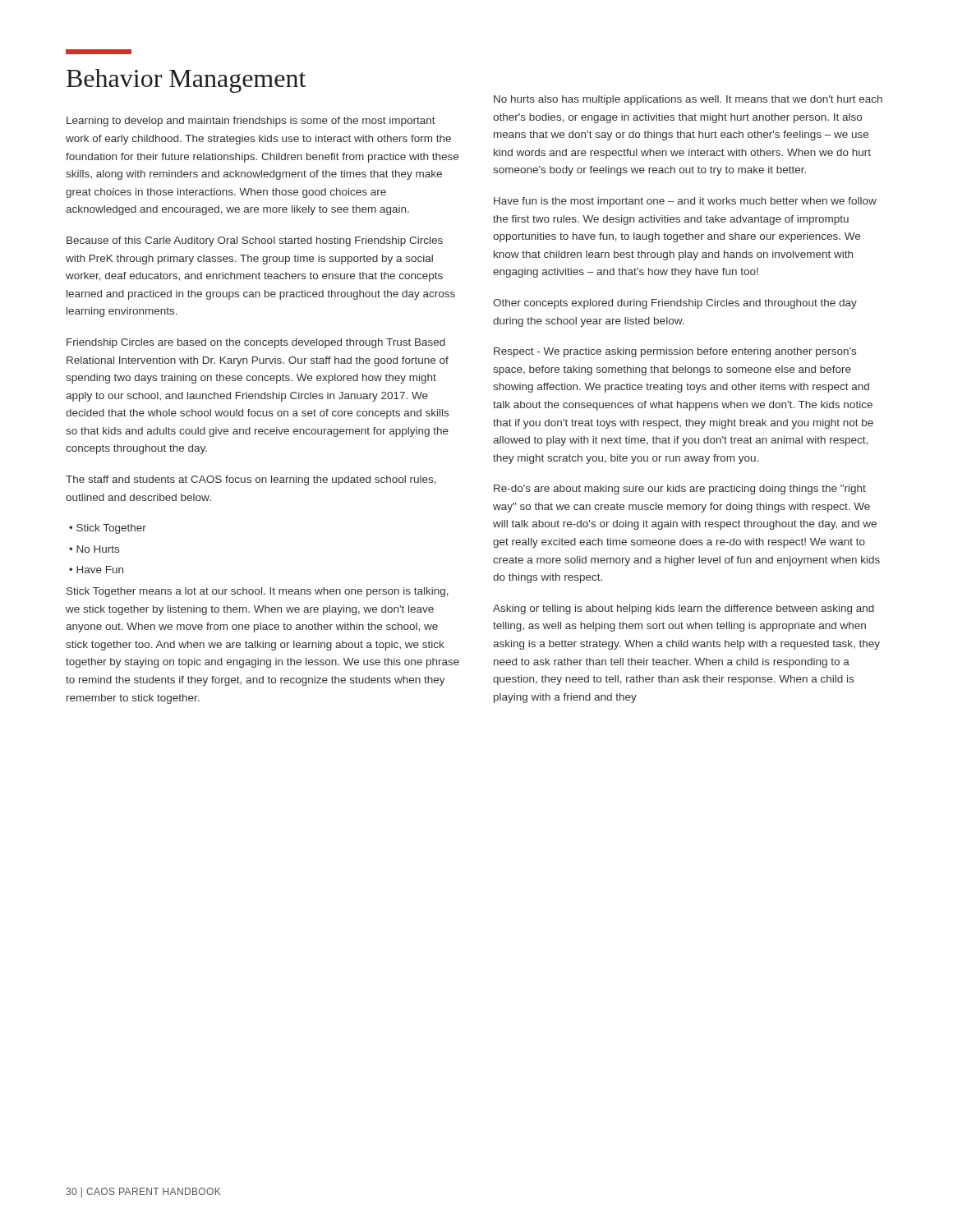Click the passage that begins "Other concepts explored during"
Image resolution: width=953 pixels, height=1232 pixels.
pyautogui.click(x=690, y=312)
